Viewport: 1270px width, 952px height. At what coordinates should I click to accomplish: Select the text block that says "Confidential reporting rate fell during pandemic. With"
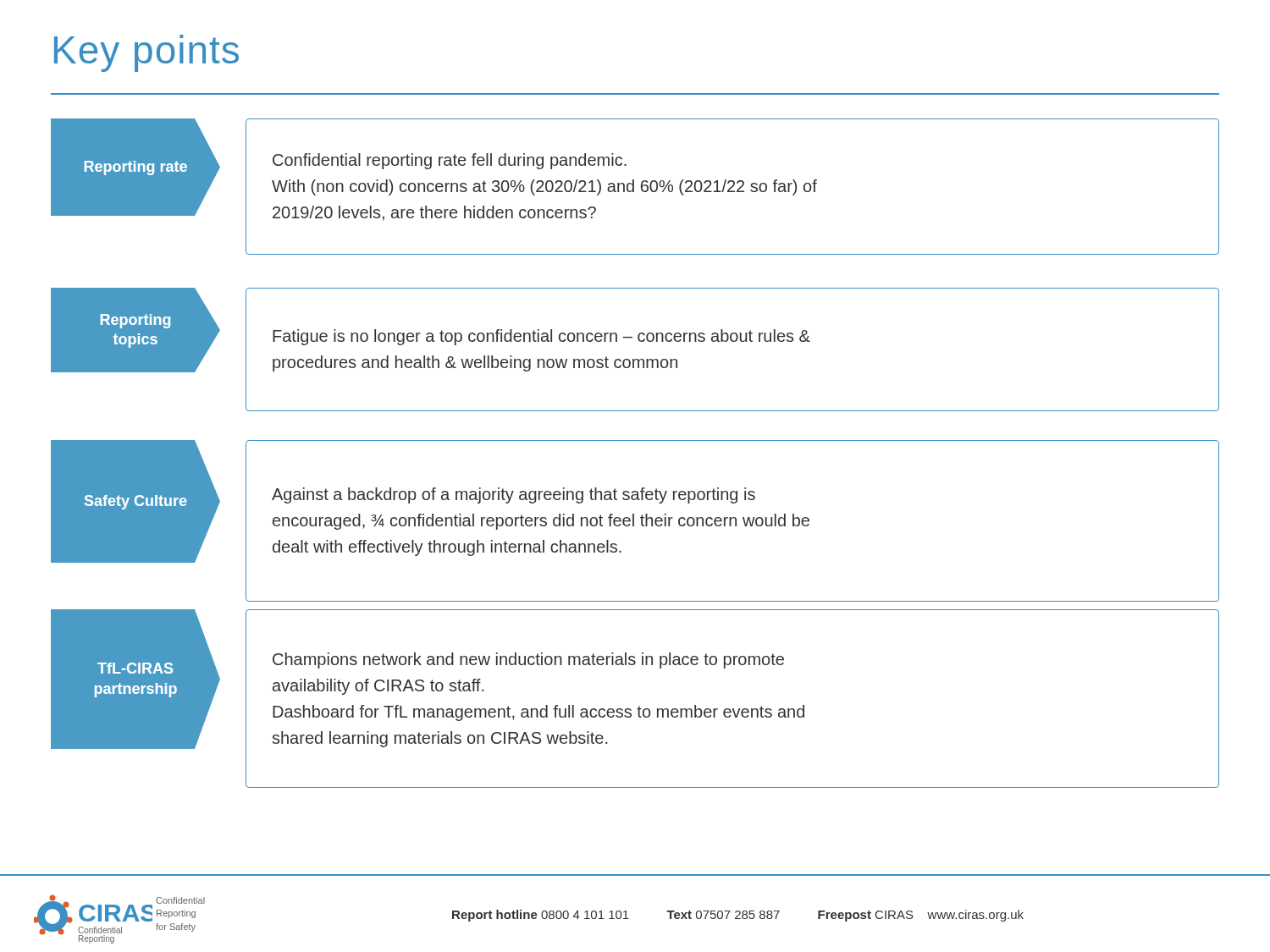tap(544, 187)
